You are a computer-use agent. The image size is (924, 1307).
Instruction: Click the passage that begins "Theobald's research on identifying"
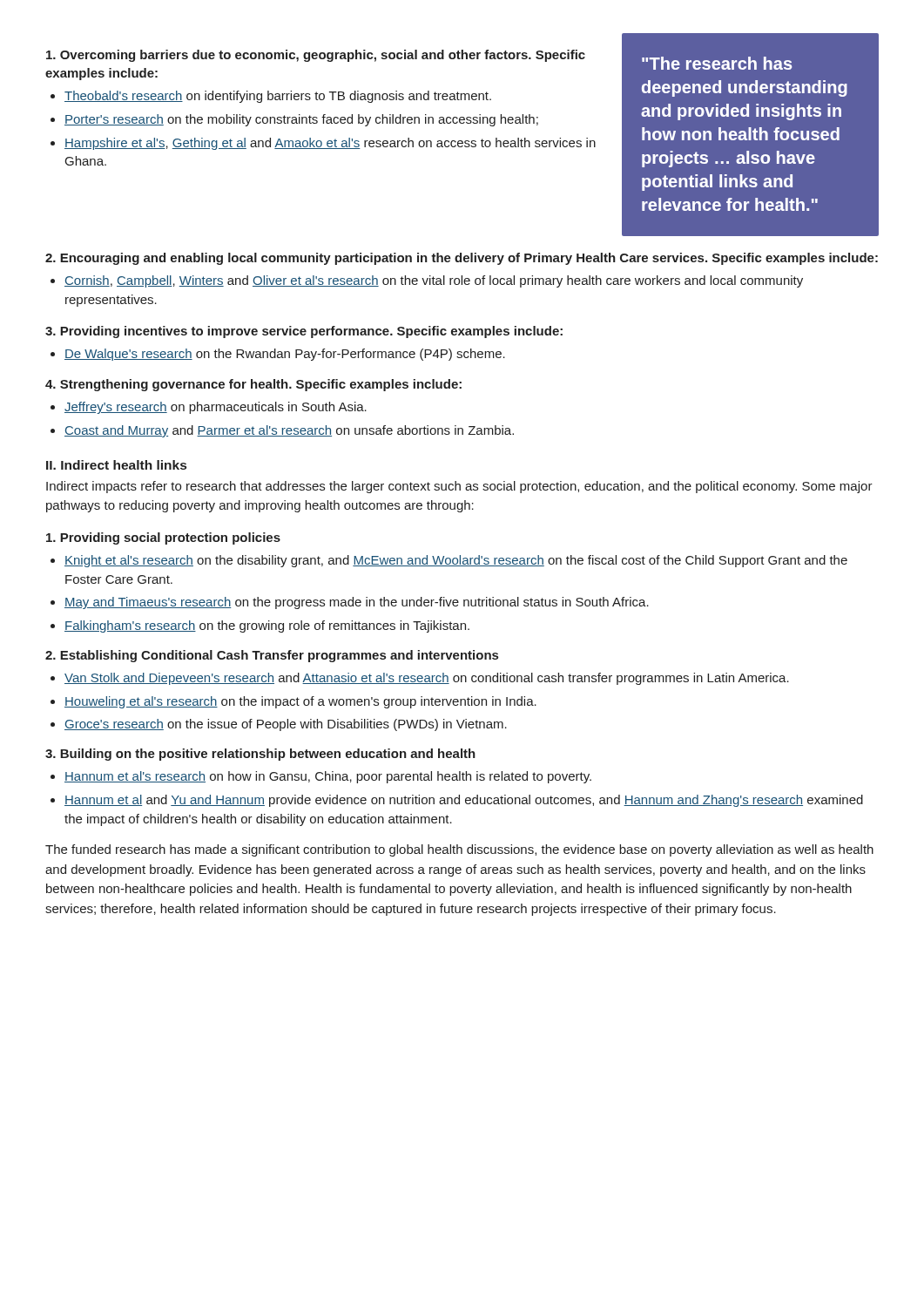278,95
